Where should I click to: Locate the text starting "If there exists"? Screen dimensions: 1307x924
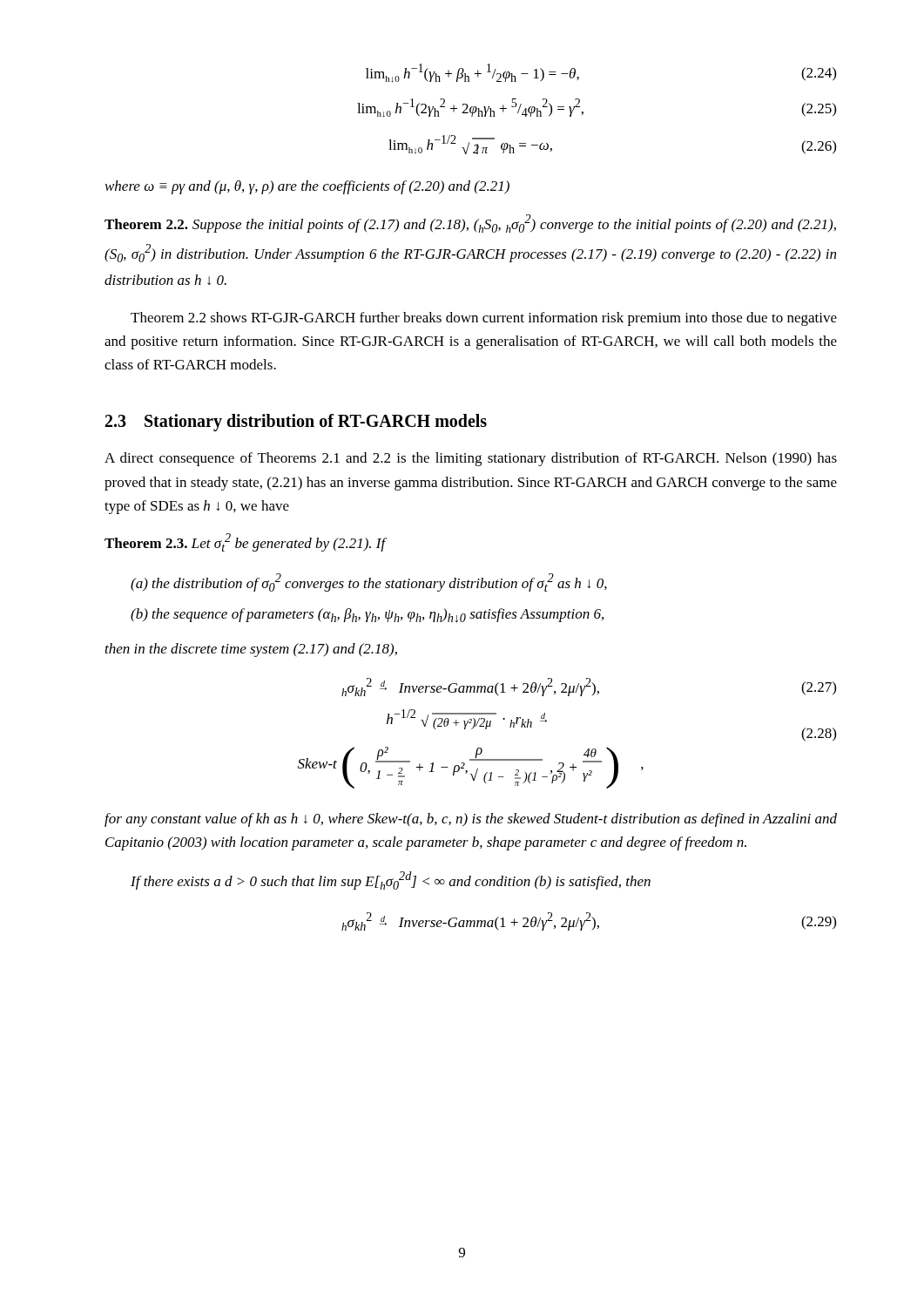pyautogui.click(x=391, y=881)
